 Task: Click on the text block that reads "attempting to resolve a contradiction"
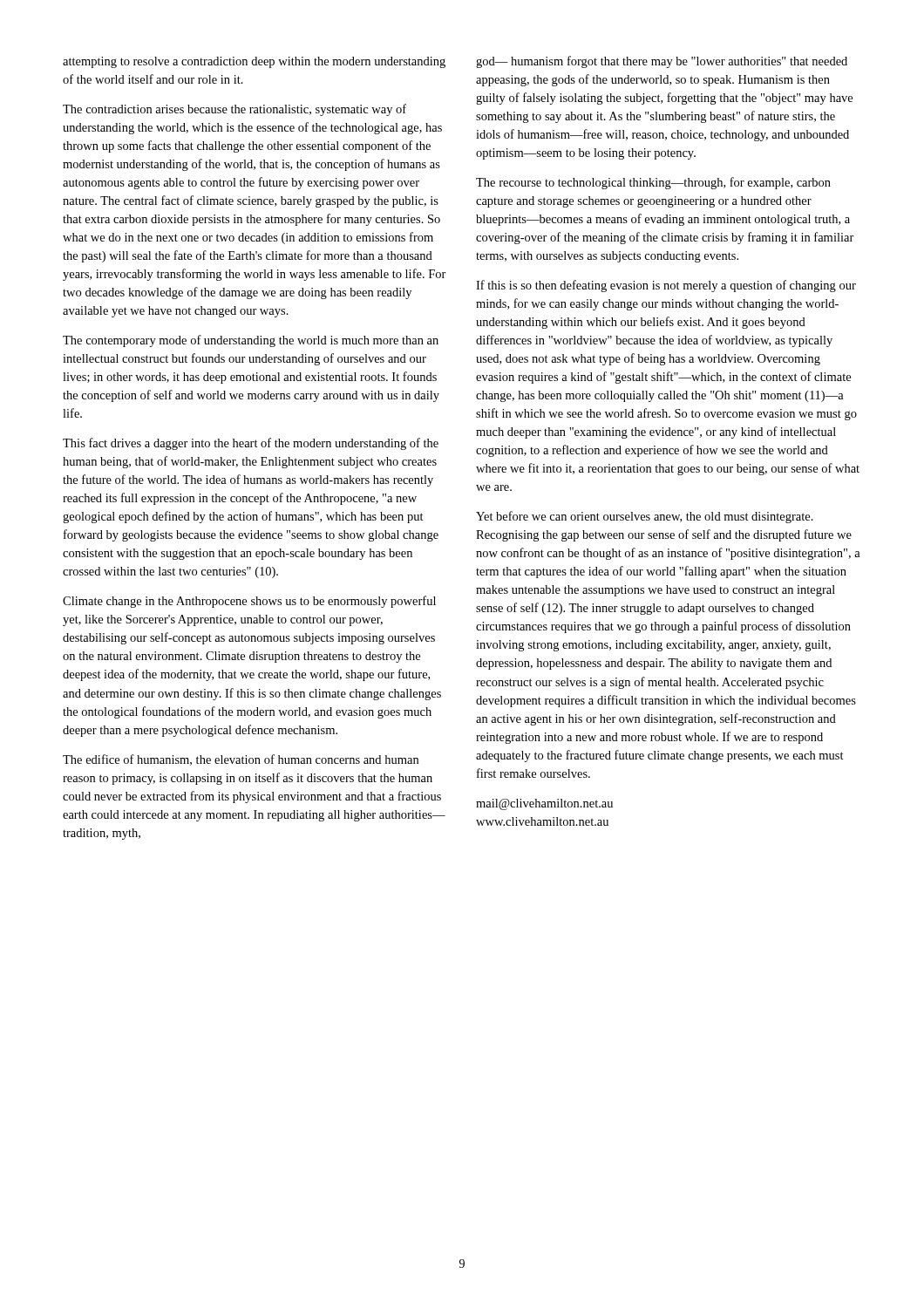255,447
